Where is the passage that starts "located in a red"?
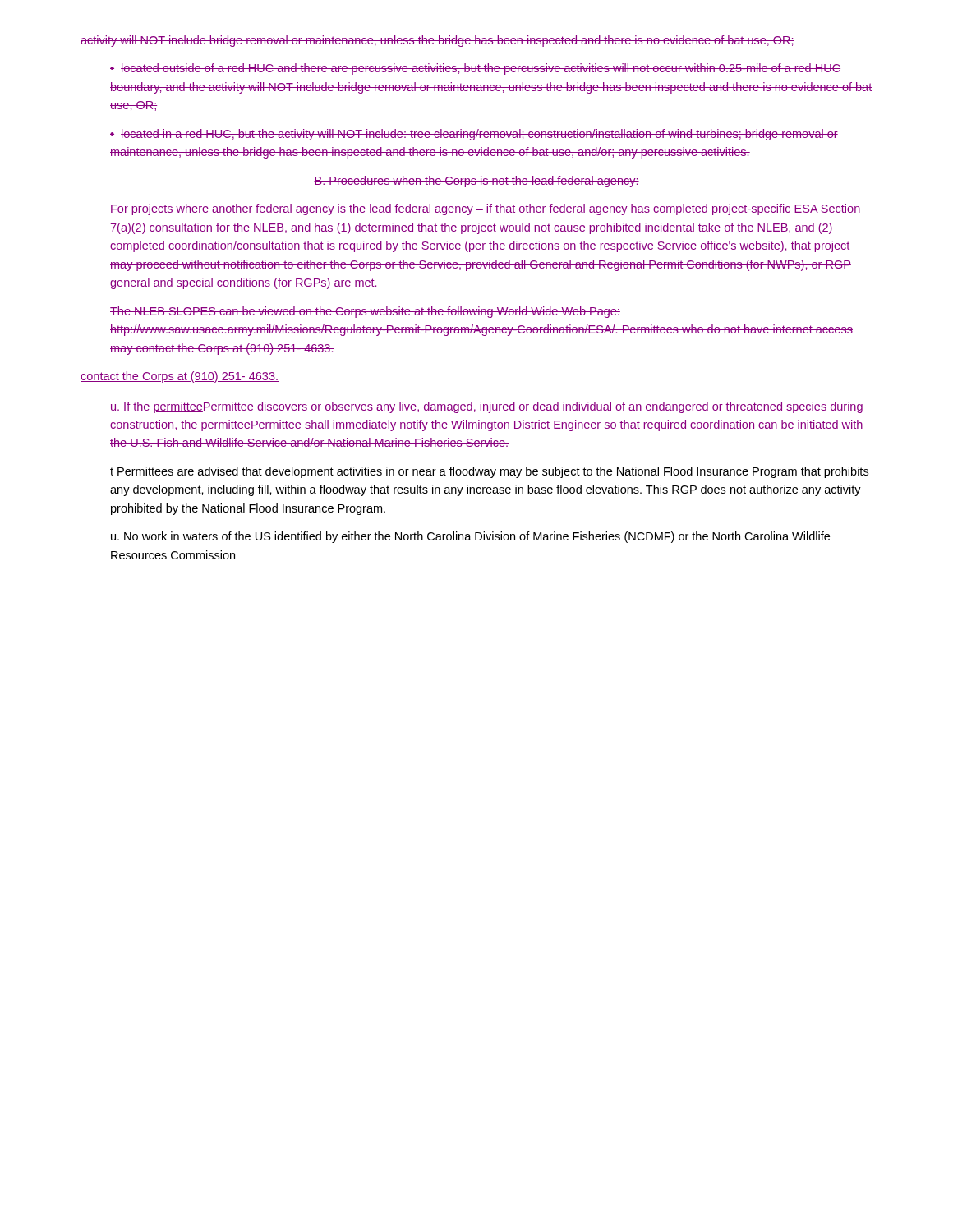Viewport: 953px width, 1232px height. (491, 143)
